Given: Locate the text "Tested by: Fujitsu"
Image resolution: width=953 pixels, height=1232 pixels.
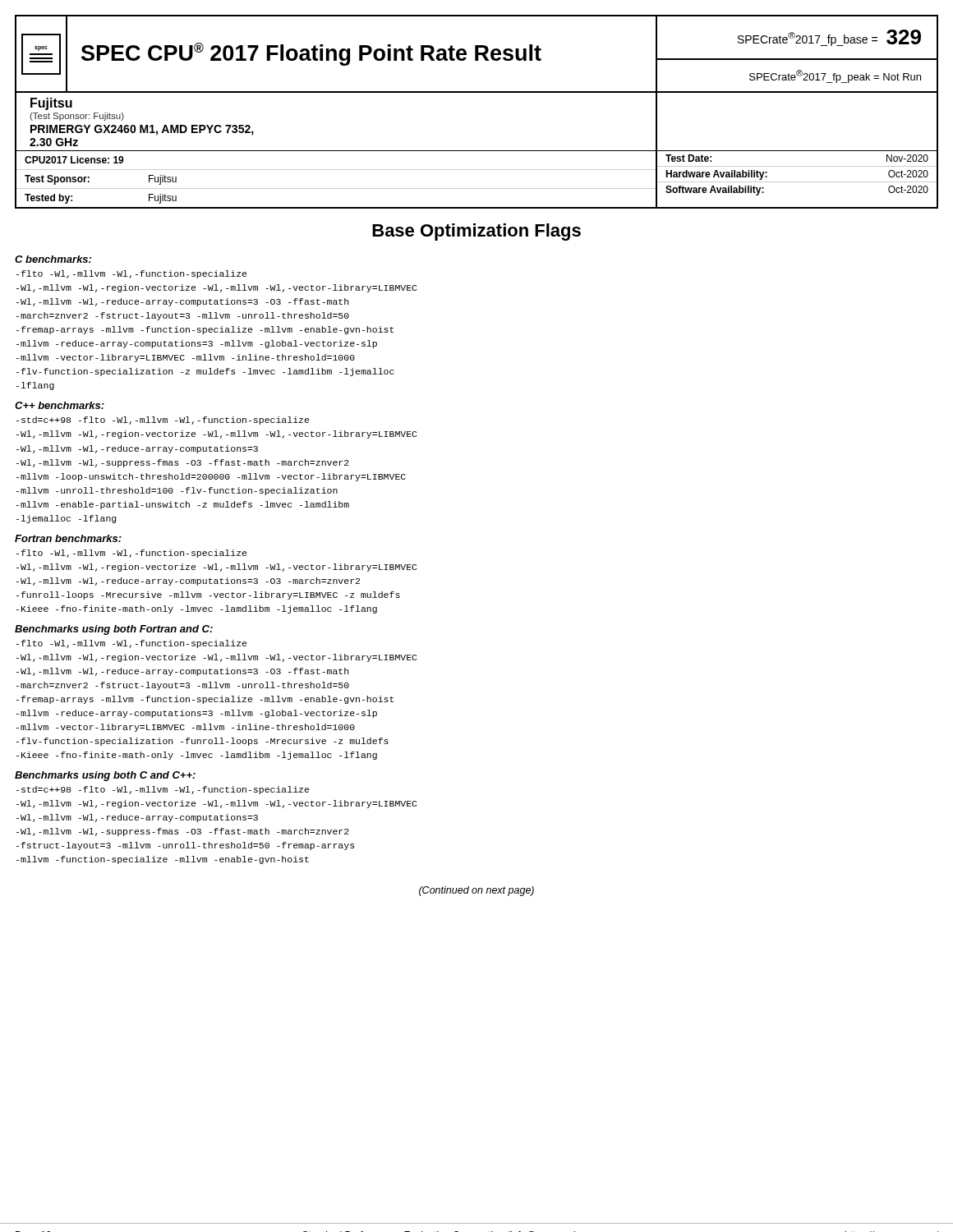Looking at the screenshot, I should [x=101, y=198].
